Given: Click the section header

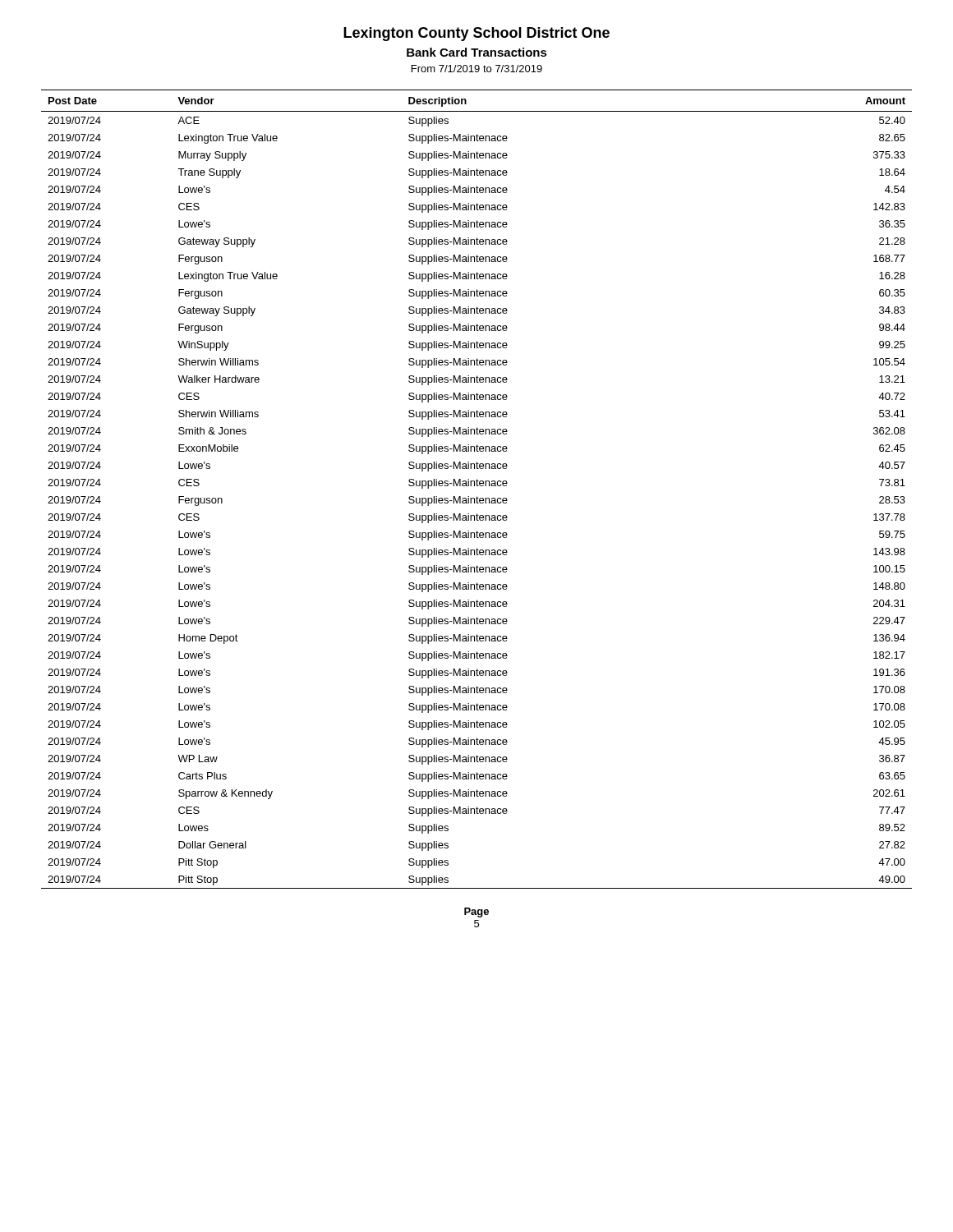Looking at the screenshot, I should point(476,52).
